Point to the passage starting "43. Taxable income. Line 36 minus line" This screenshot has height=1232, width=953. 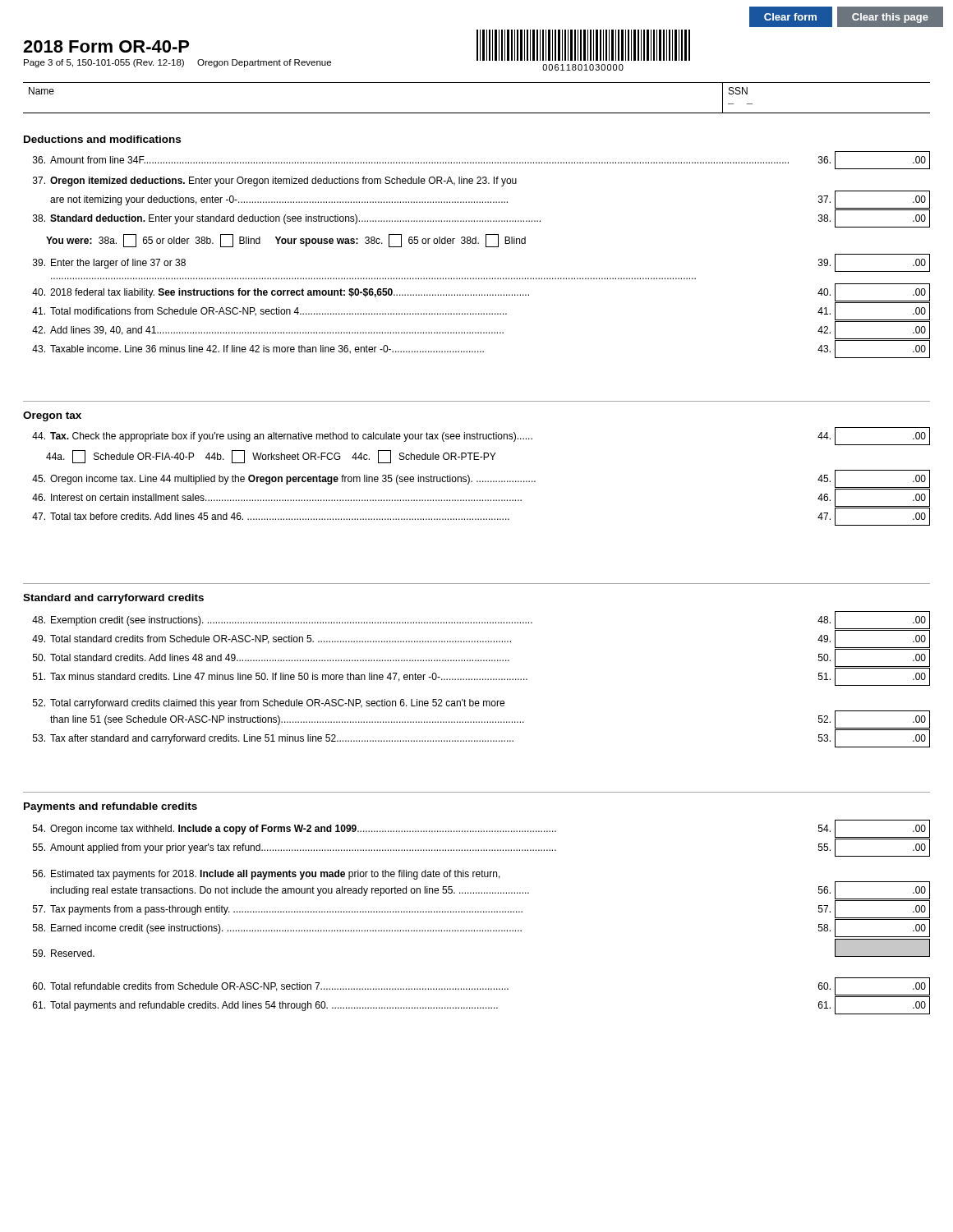point(476,349)
